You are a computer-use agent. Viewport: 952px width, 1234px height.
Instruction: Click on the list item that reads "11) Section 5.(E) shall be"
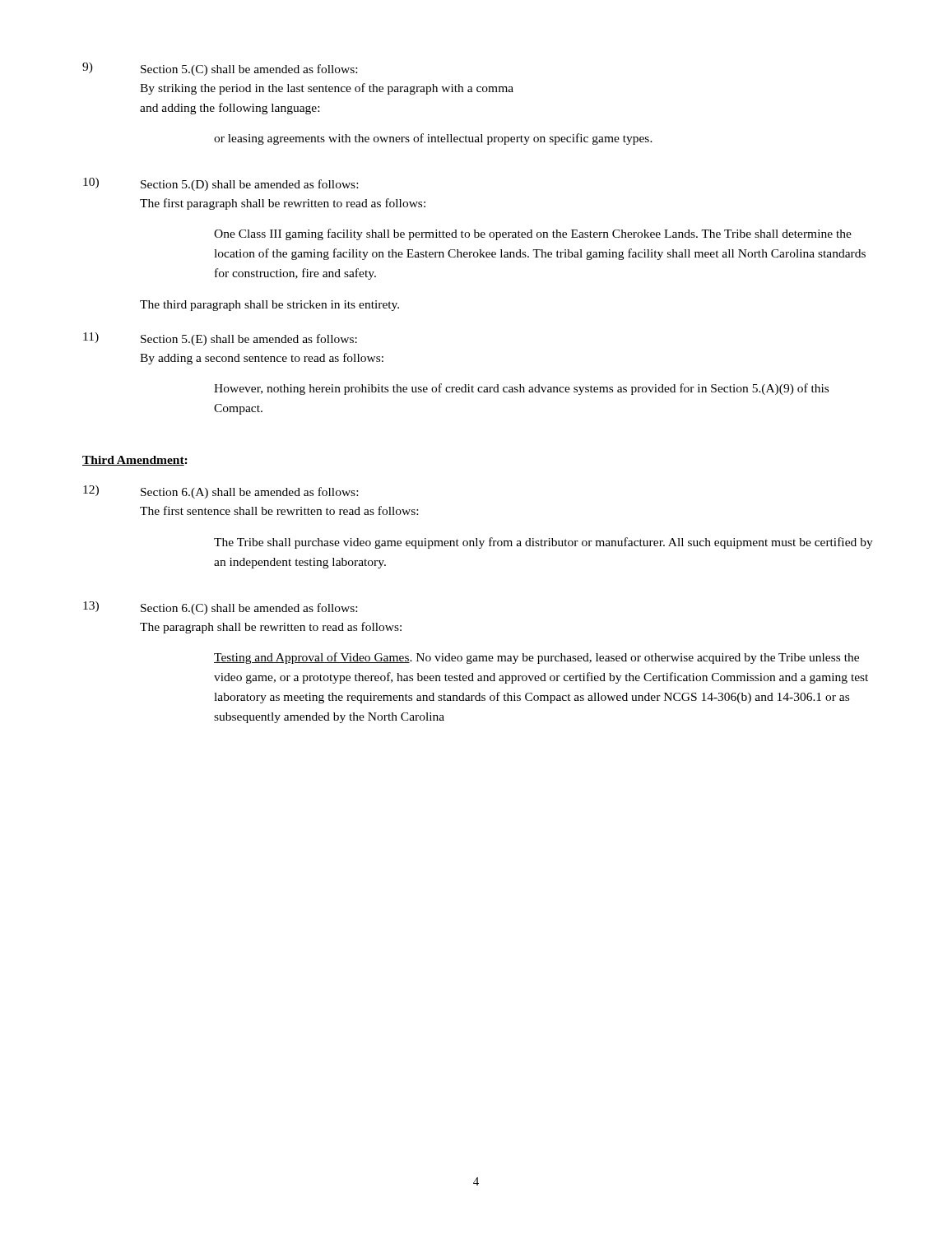coord(480,379)
